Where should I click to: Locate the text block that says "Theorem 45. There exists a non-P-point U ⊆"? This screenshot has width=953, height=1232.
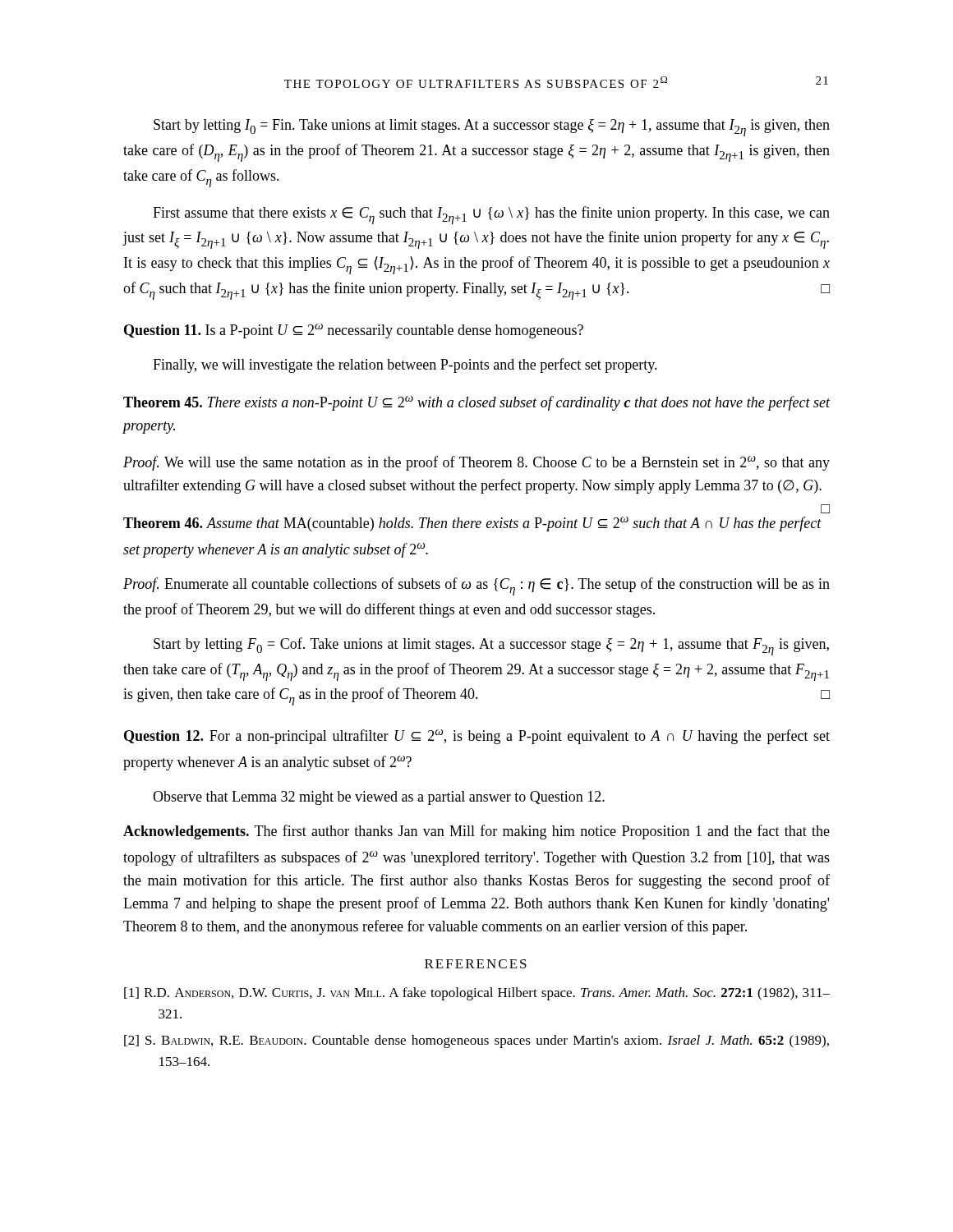click(476, 413)
